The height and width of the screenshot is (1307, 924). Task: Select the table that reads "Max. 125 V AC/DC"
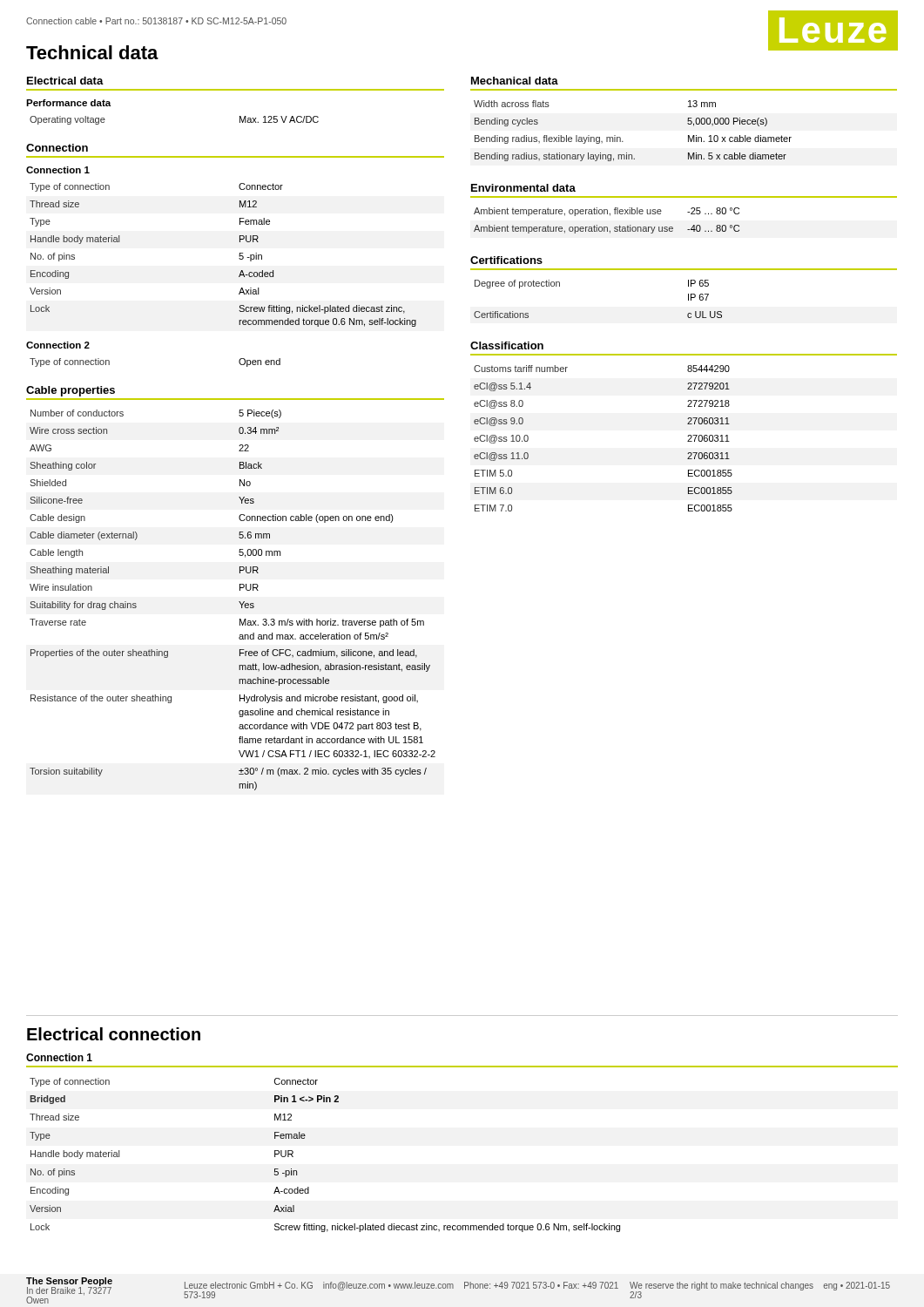(x=235, y=120)
